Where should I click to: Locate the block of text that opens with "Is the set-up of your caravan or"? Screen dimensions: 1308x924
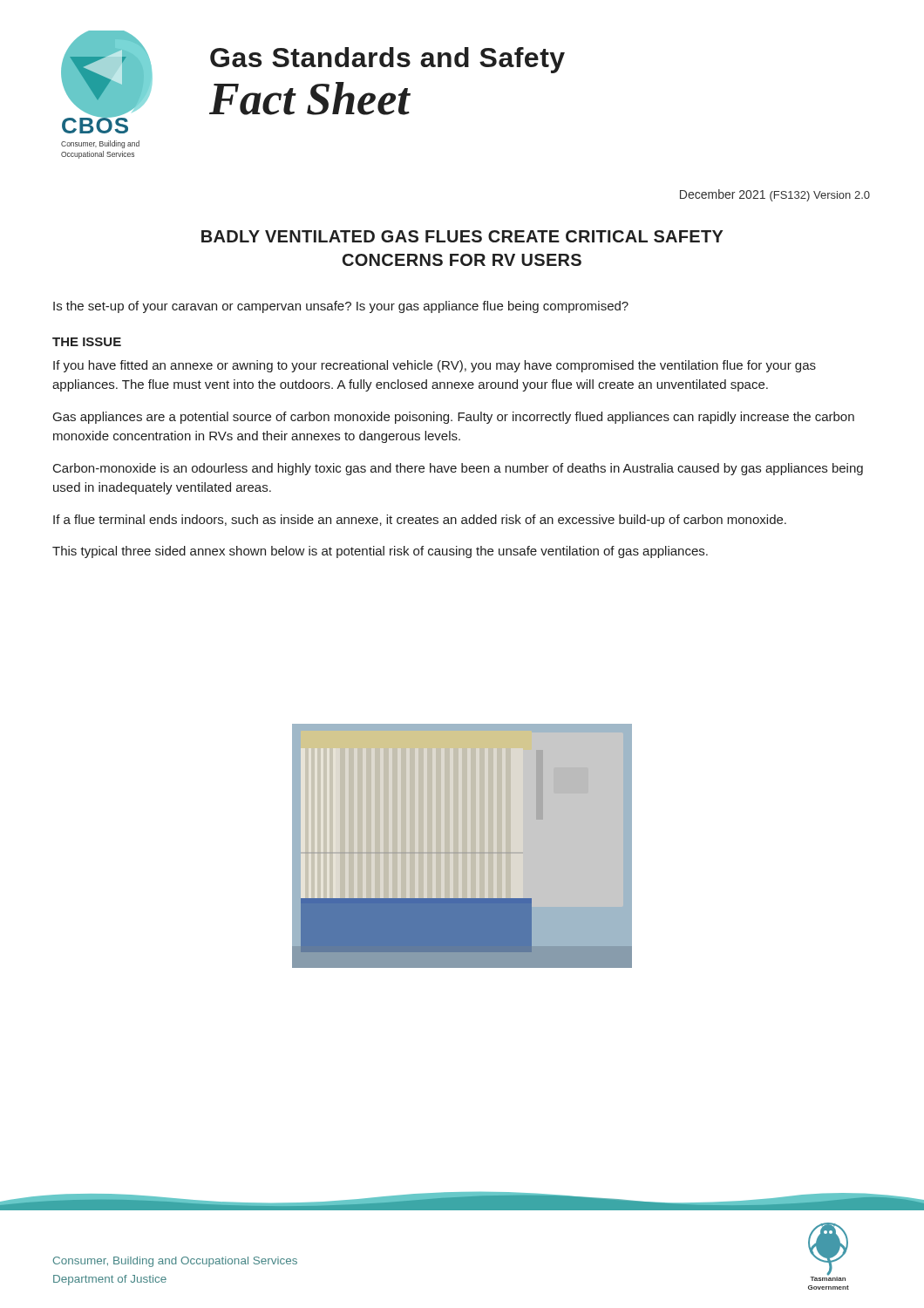point(340,306)
